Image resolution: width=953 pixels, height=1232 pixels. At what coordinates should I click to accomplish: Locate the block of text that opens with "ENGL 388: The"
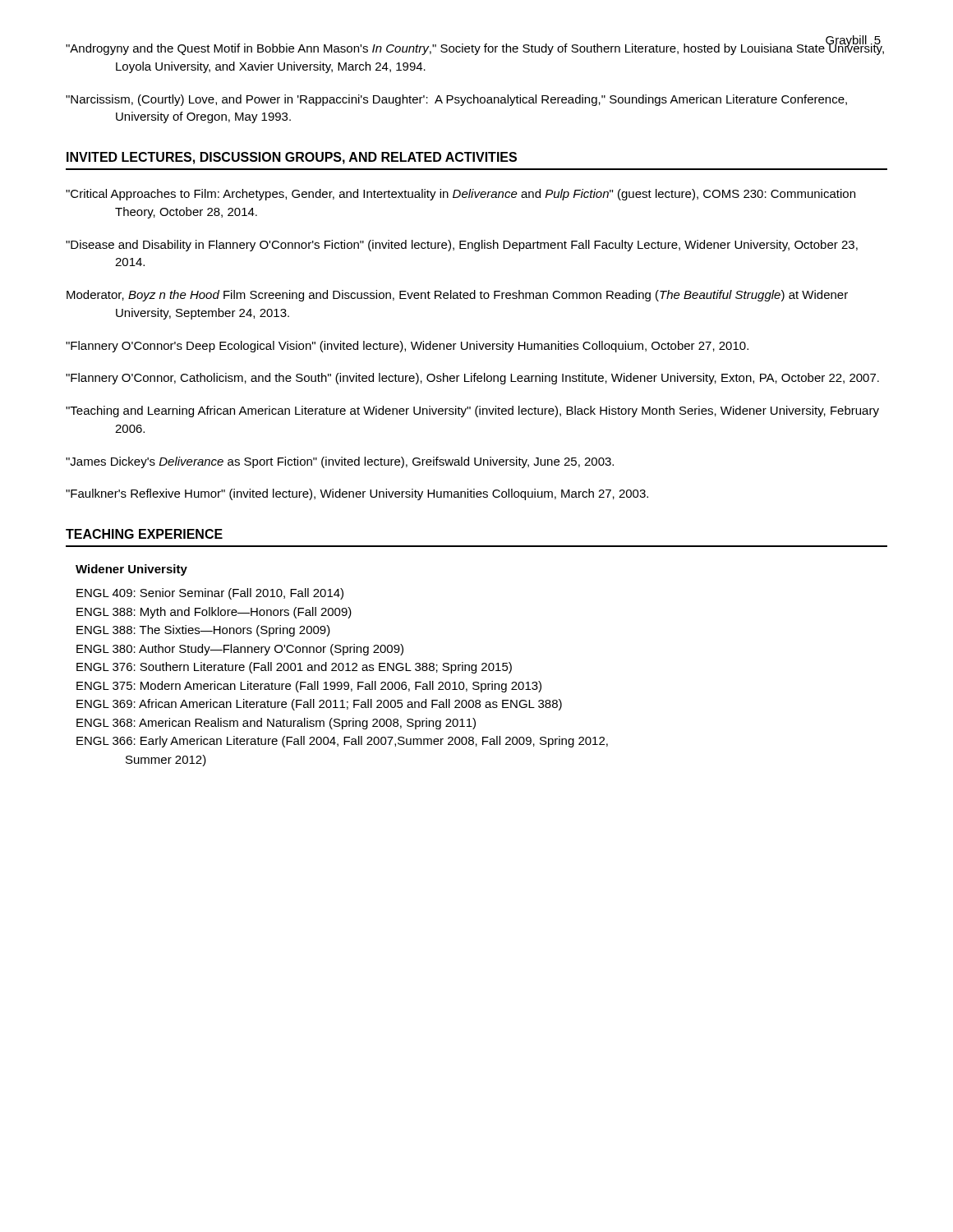[x=203, y=630]
